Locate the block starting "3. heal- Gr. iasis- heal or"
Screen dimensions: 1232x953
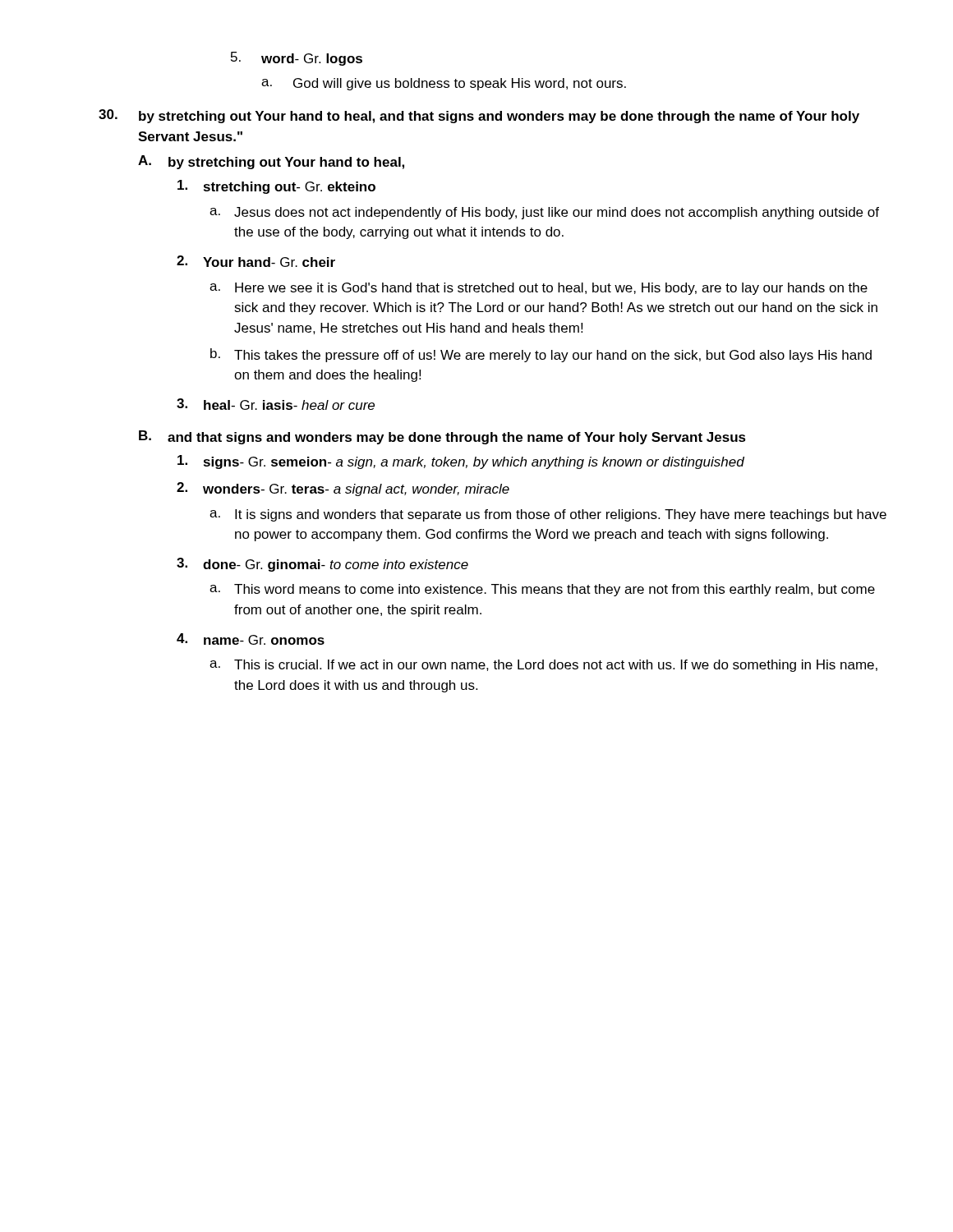pyautogui.click(x=276, y=404)
